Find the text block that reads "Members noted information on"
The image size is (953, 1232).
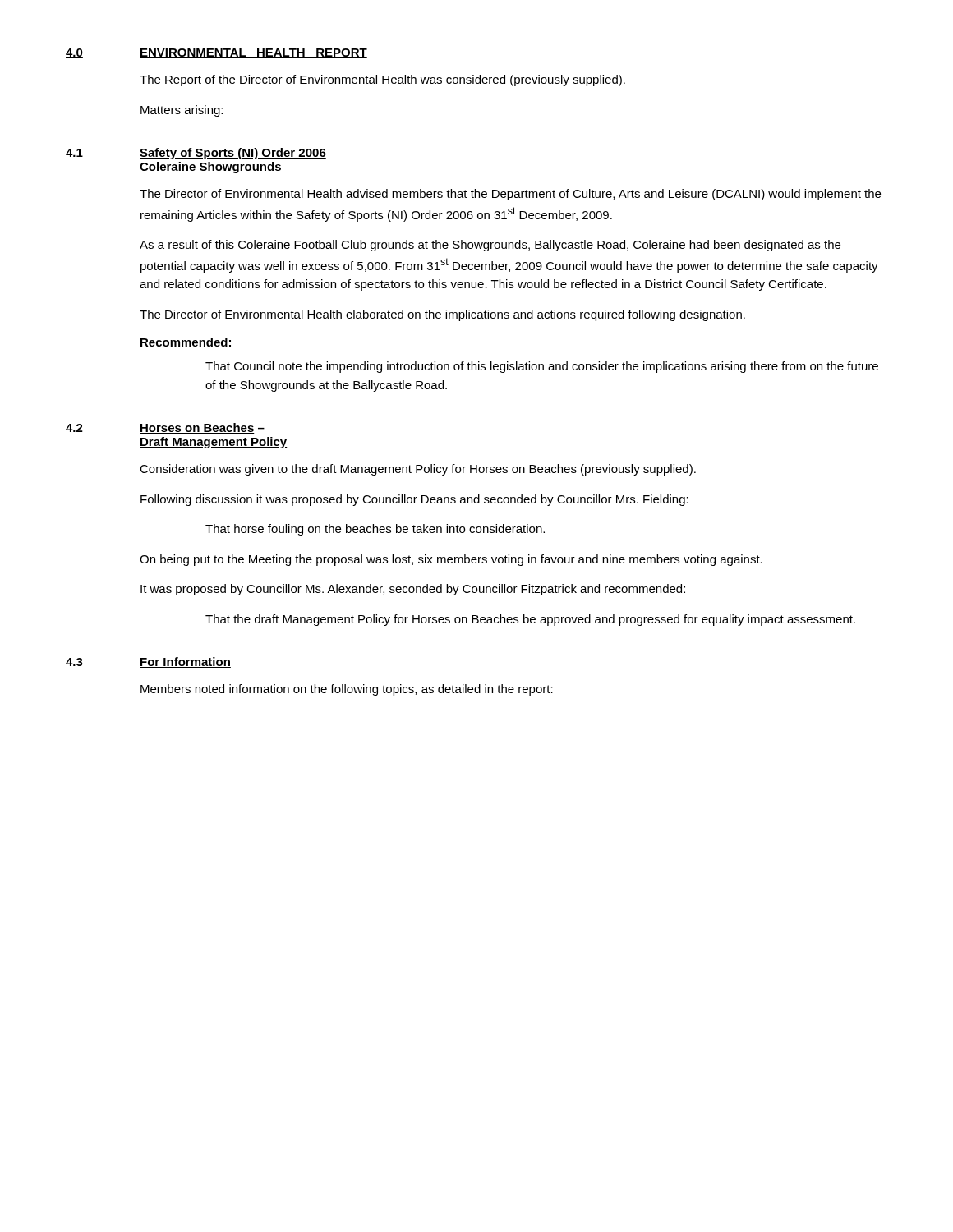click(347, 689)
